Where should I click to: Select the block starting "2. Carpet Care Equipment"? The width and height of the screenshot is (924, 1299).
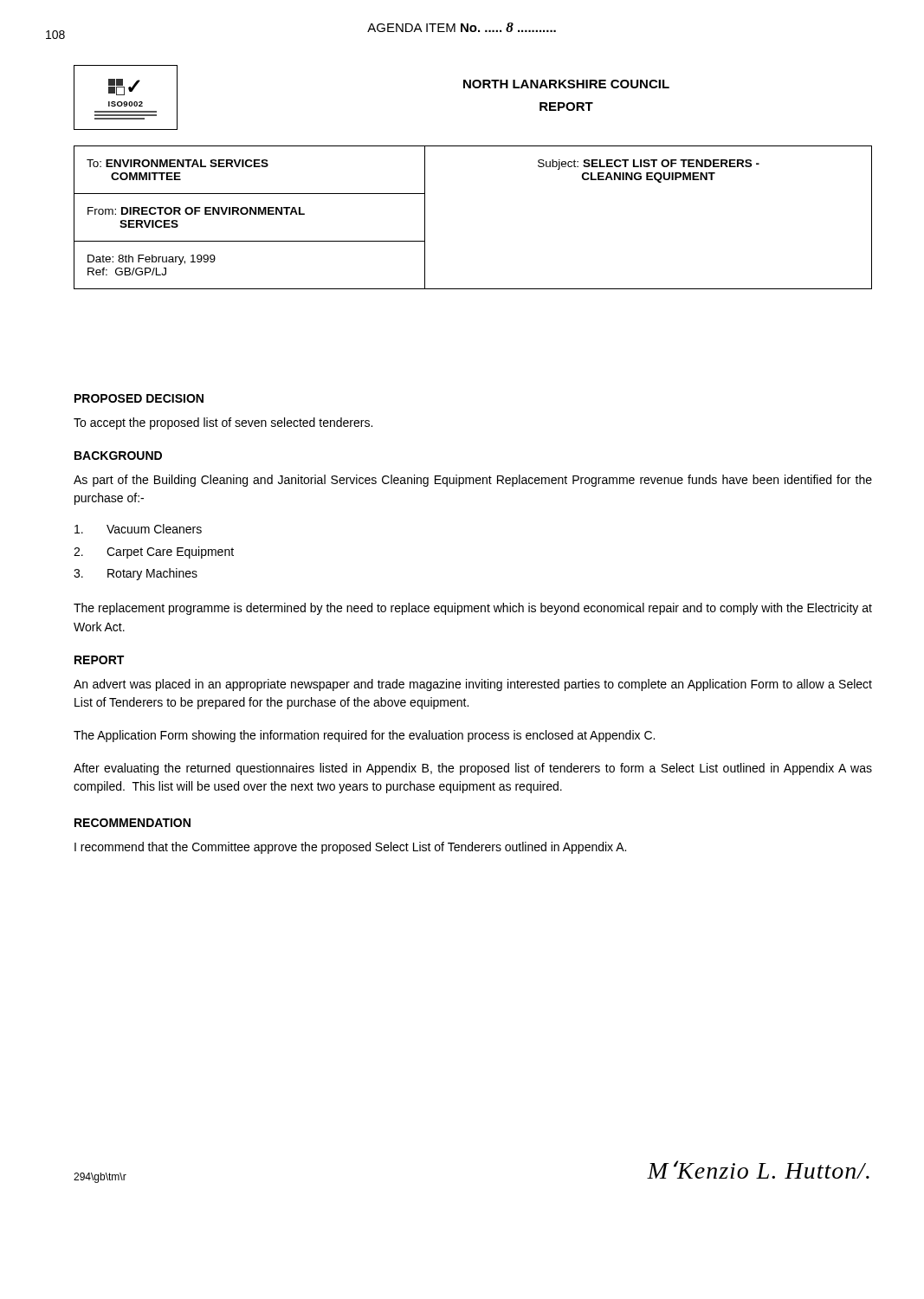[154, 552]
